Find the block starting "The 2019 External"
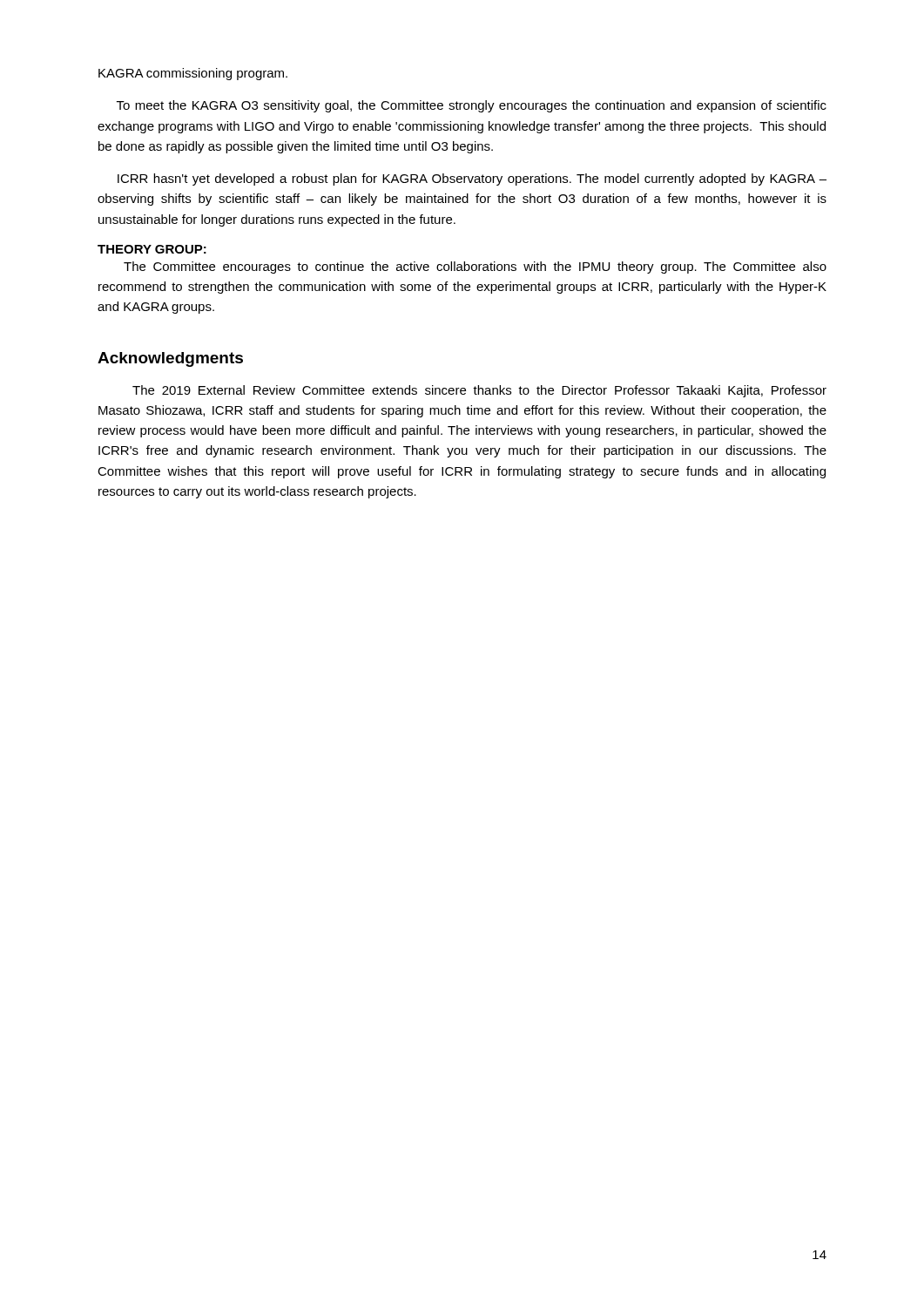 click(x=462, y=440)
